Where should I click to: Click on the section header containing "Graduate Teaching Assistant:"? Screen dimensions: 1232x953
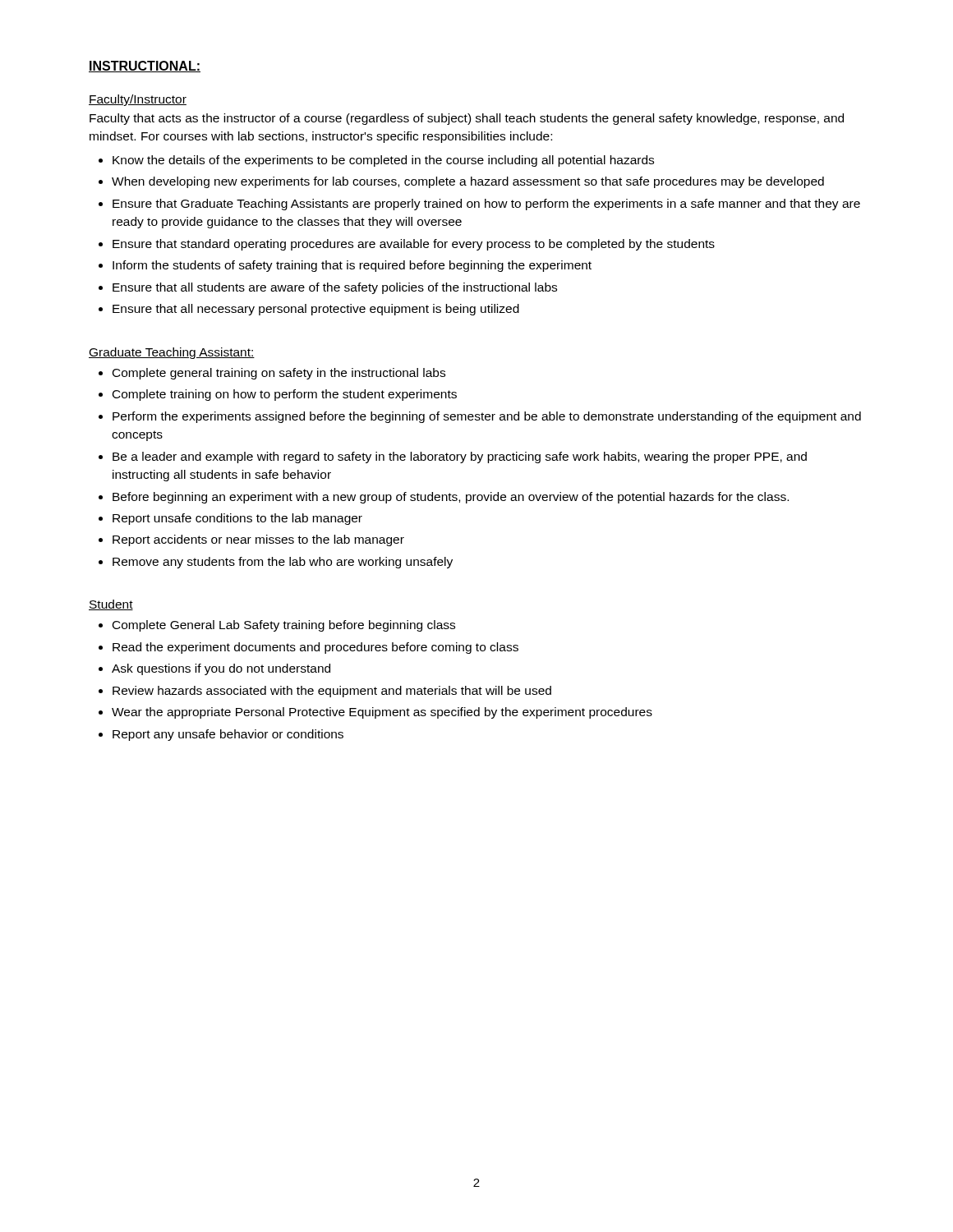coord(171,352)
